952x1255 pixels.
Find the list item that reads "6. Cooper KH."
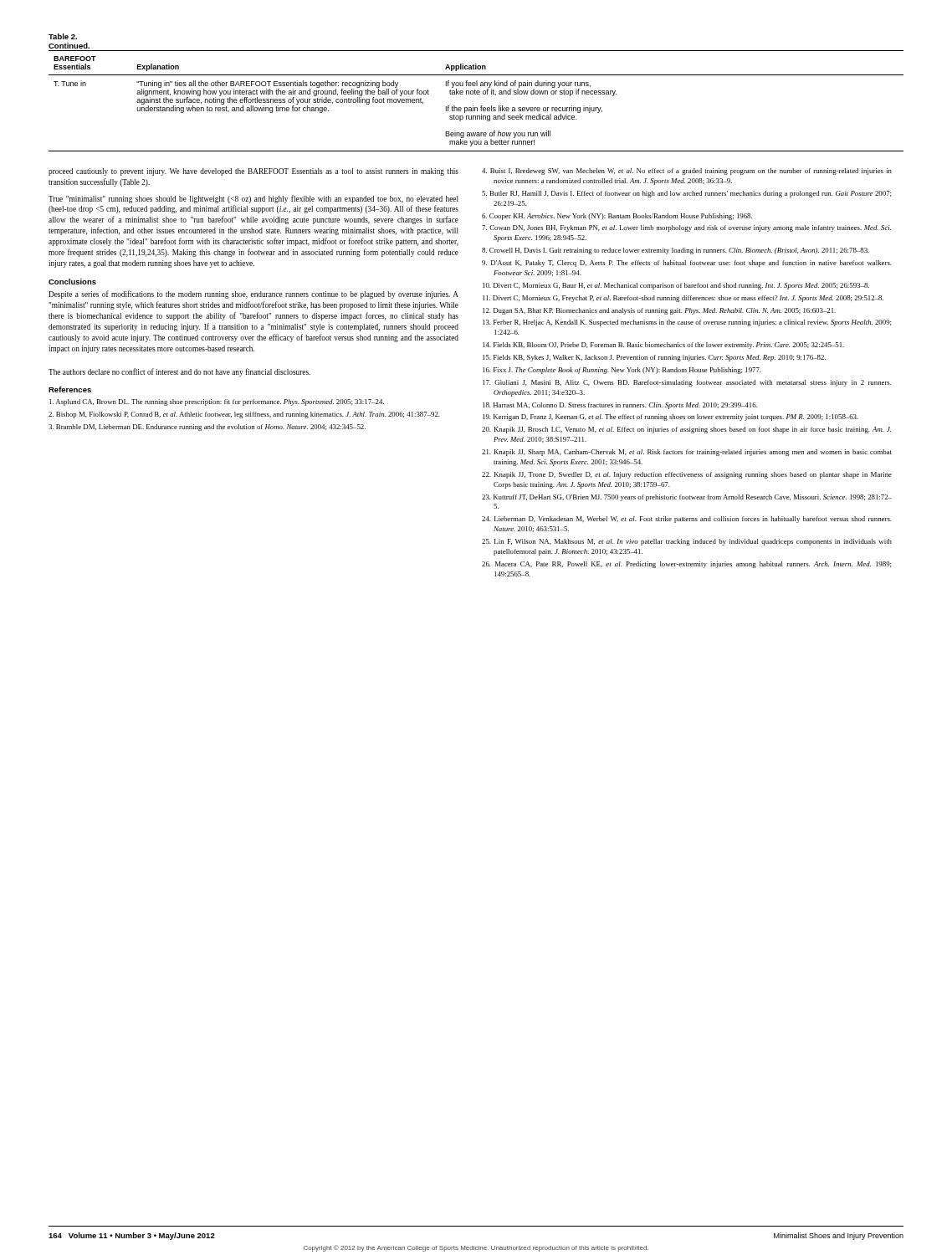(x=617, y=215)
